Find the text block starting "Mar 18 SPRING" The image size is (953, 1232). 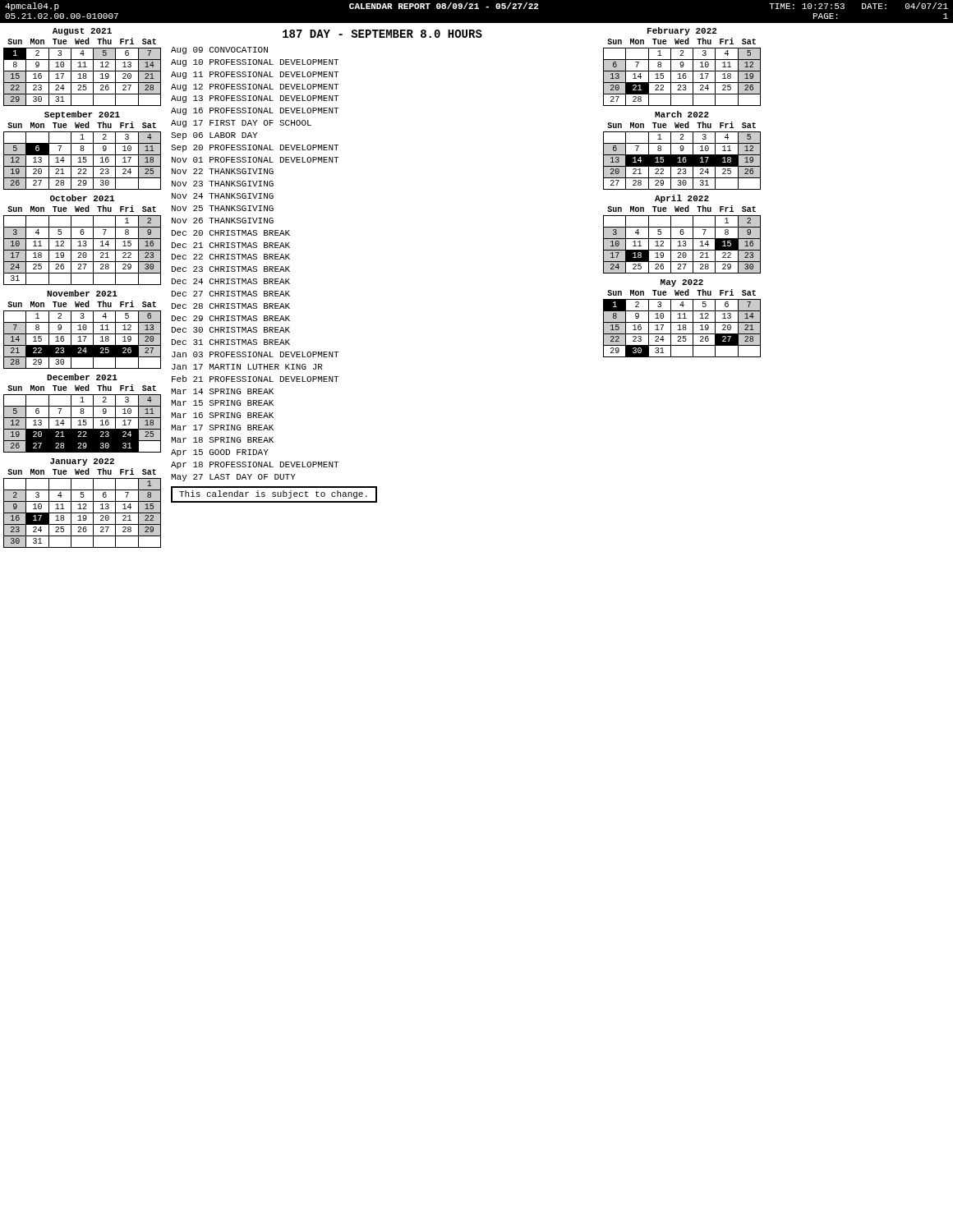(x=222, y=440)
